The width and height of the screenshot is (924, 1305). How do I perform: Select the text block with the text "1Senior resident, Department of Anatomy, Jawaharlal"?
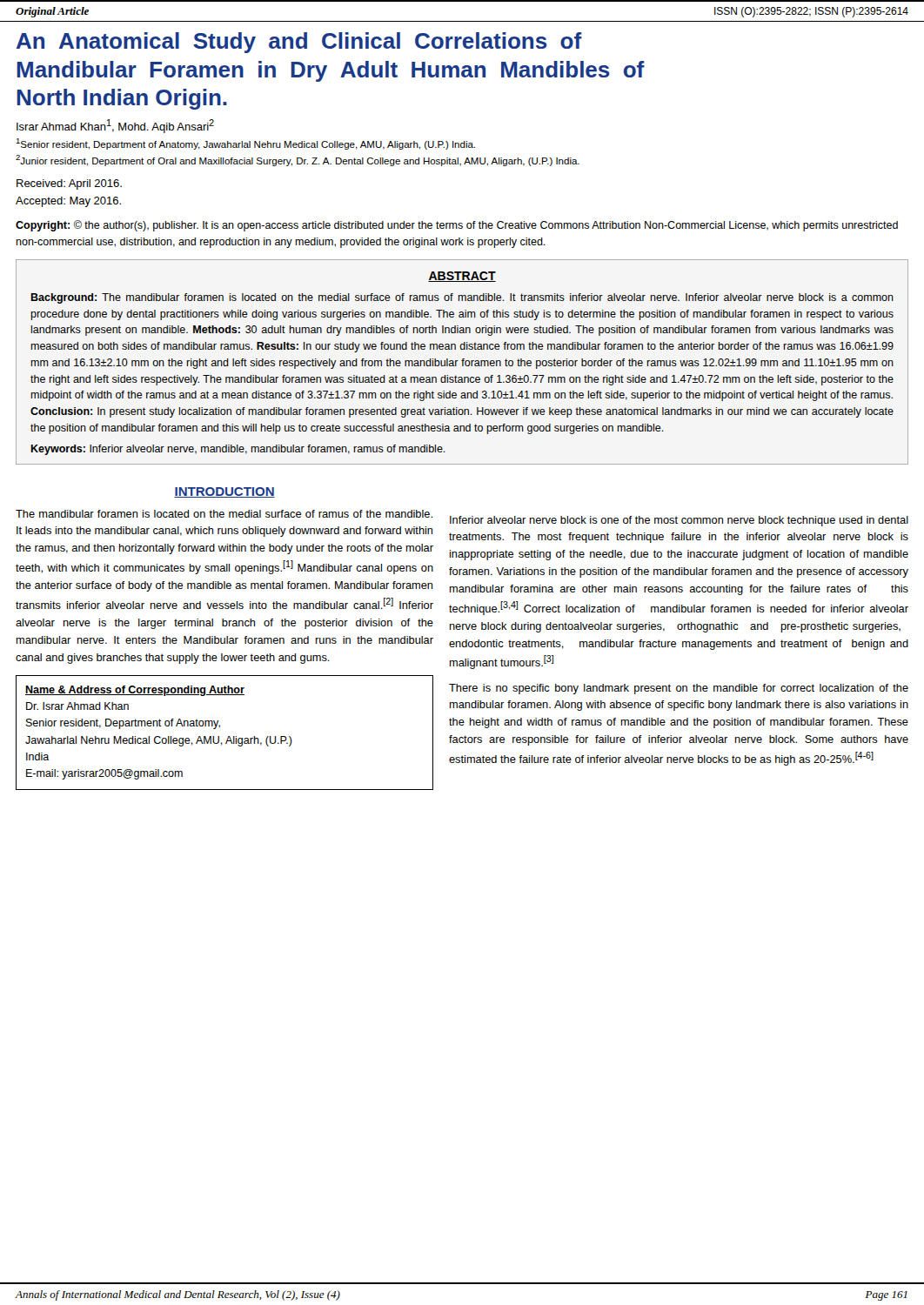298,151
